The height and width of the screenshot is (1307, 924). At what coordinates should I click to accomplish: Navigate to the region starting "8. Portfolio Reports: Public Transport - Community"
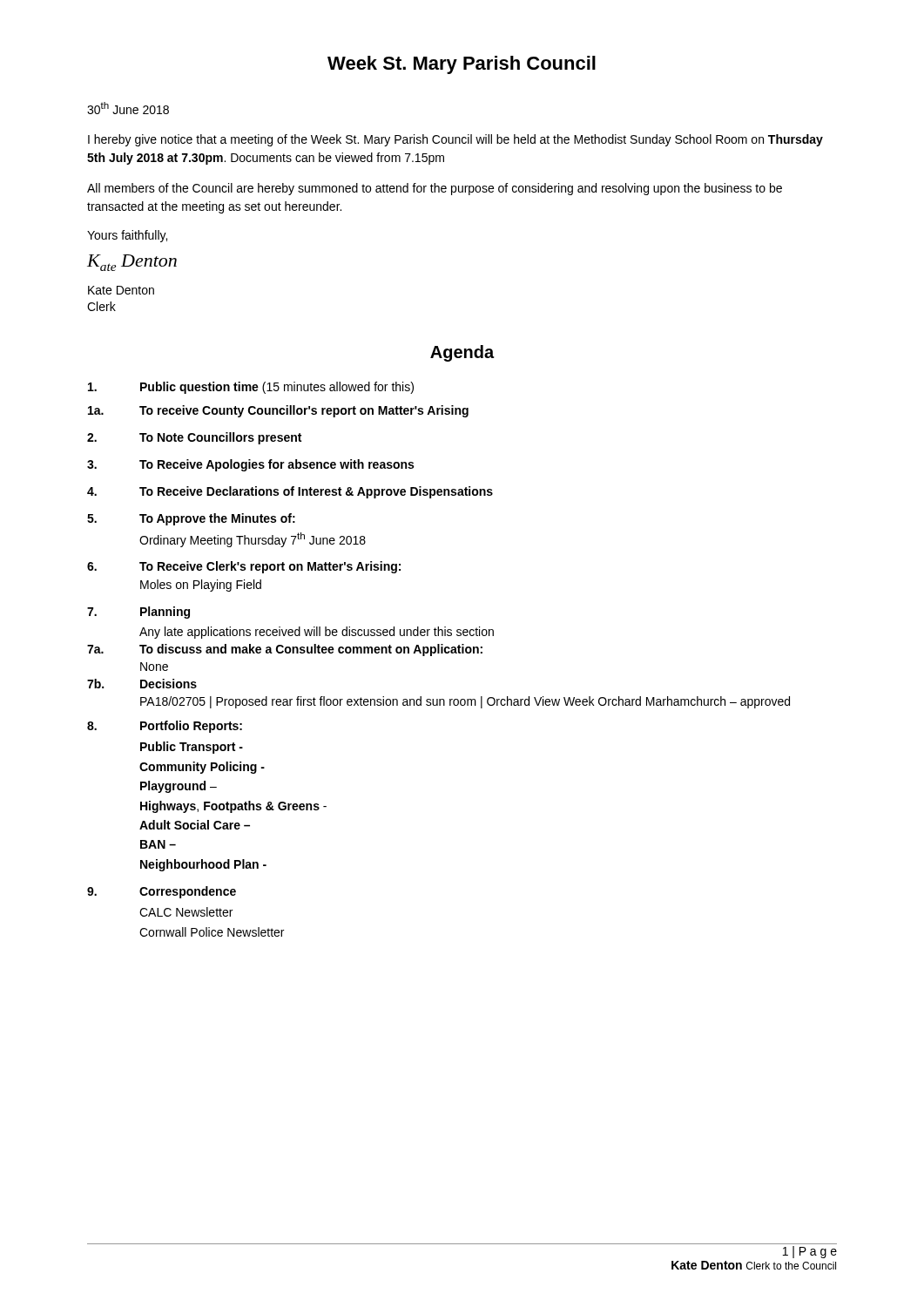click(165, 727)
